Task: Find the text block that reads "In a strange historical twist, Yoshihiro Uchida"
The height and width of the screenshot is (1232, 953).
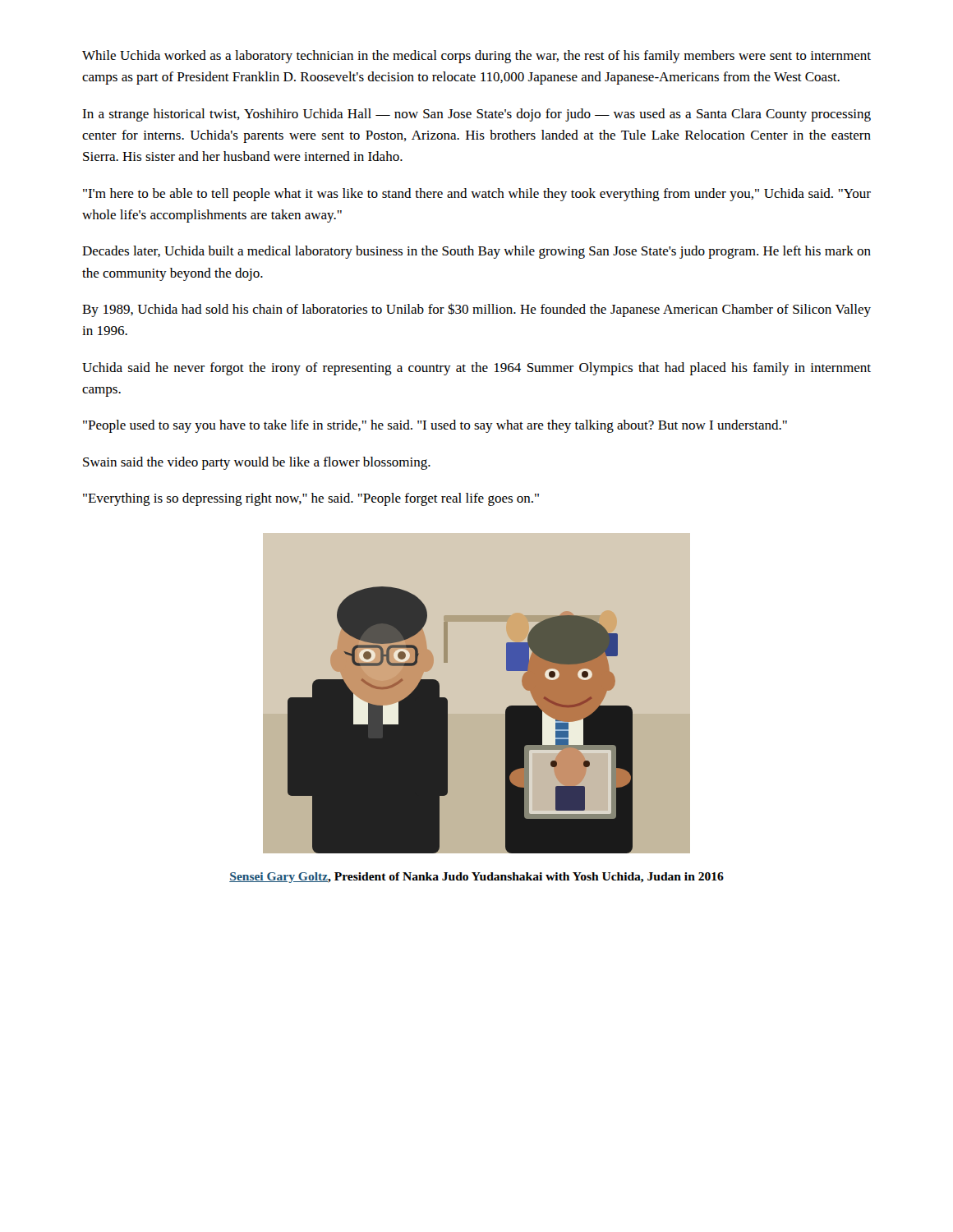Action: (x=476, y=135)
